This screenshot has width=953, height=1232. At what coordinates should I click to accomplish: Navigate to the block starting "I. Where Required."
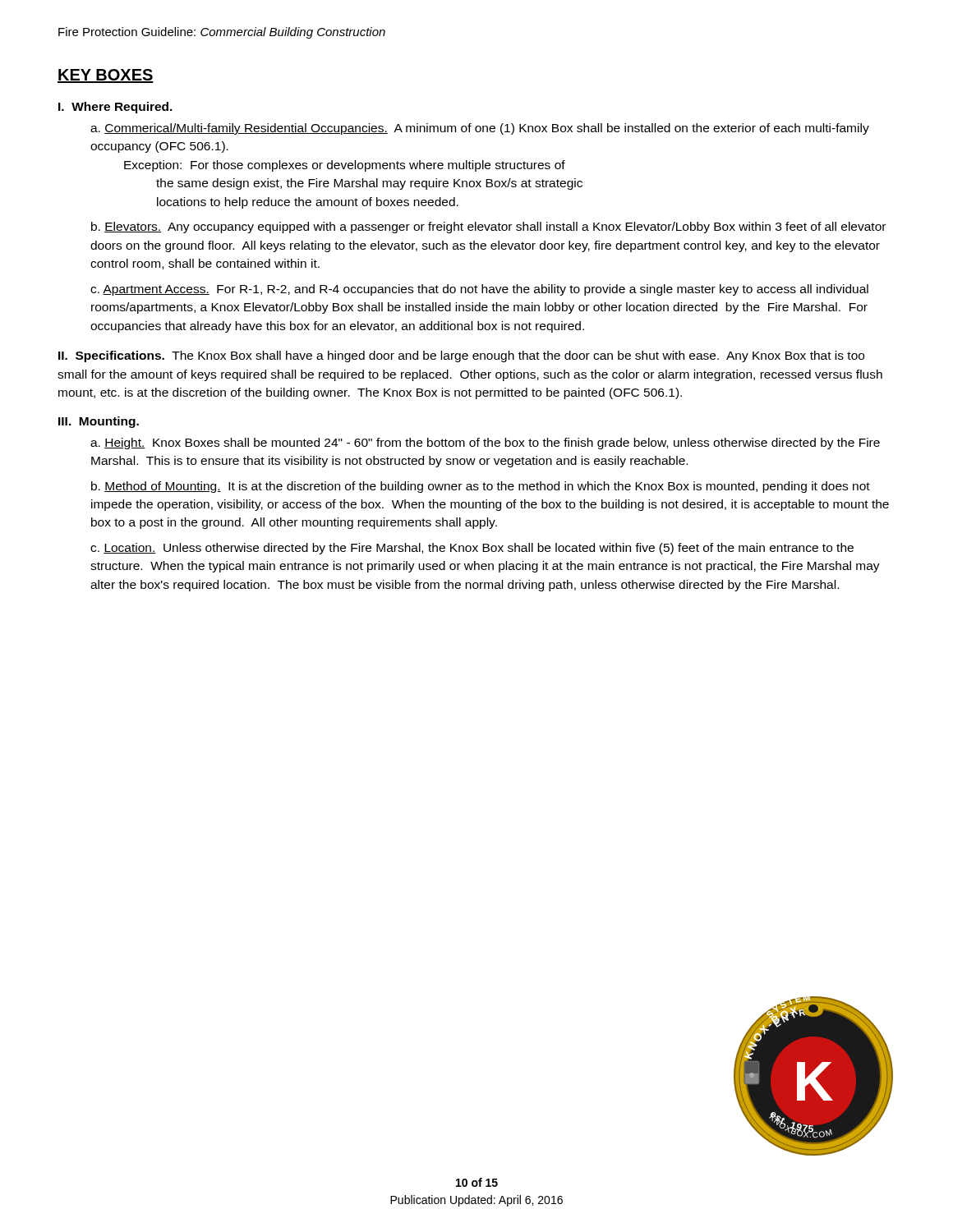(x=115, y=106)
